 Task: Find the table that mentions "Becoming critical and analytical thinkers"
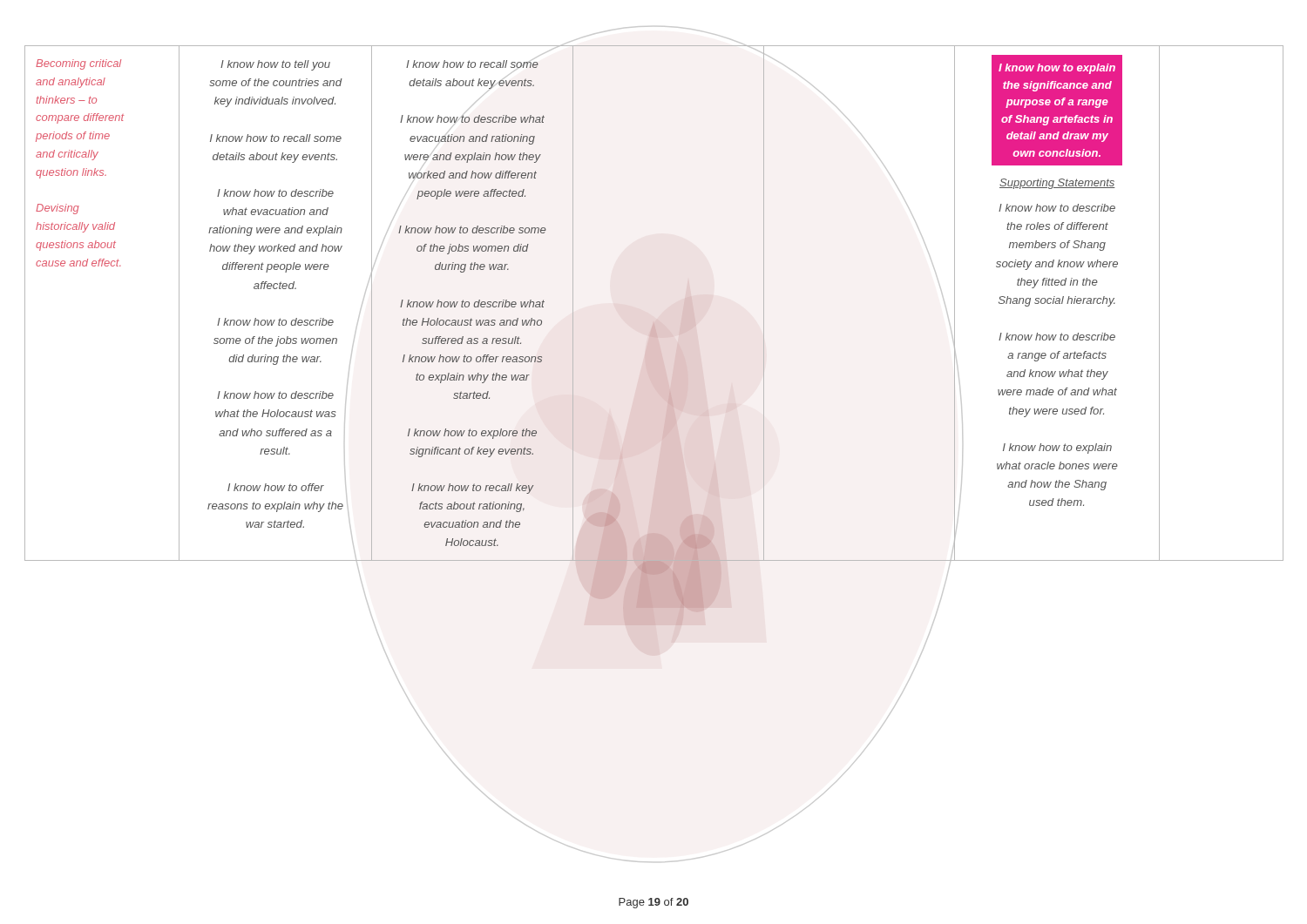click(654, 303)
